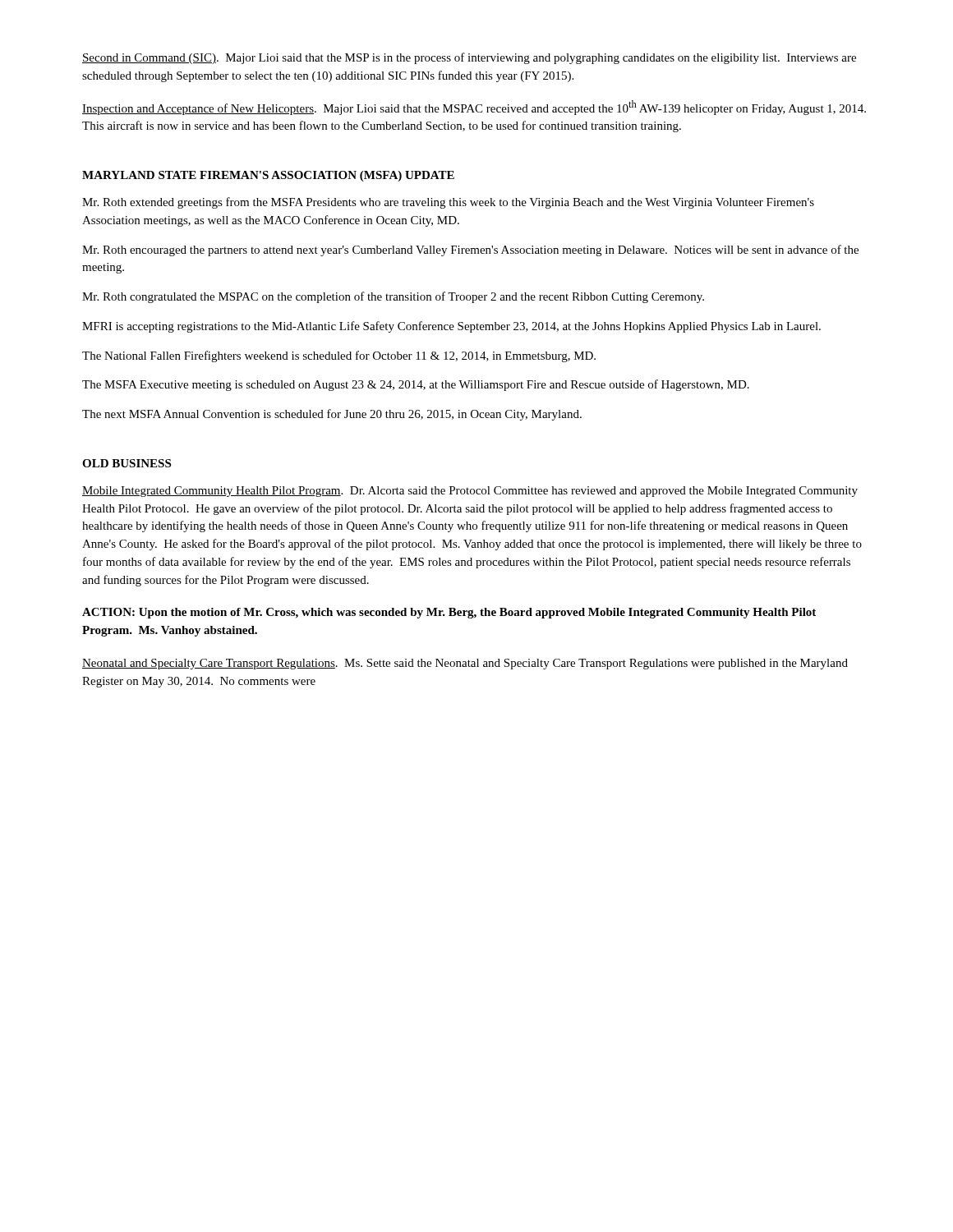Viewport: 953px width, 1232px height.
Task: Locate the block of text that opens with "Neonatal and Specialty Care Transport"
Action: click(x=476, y=672)
